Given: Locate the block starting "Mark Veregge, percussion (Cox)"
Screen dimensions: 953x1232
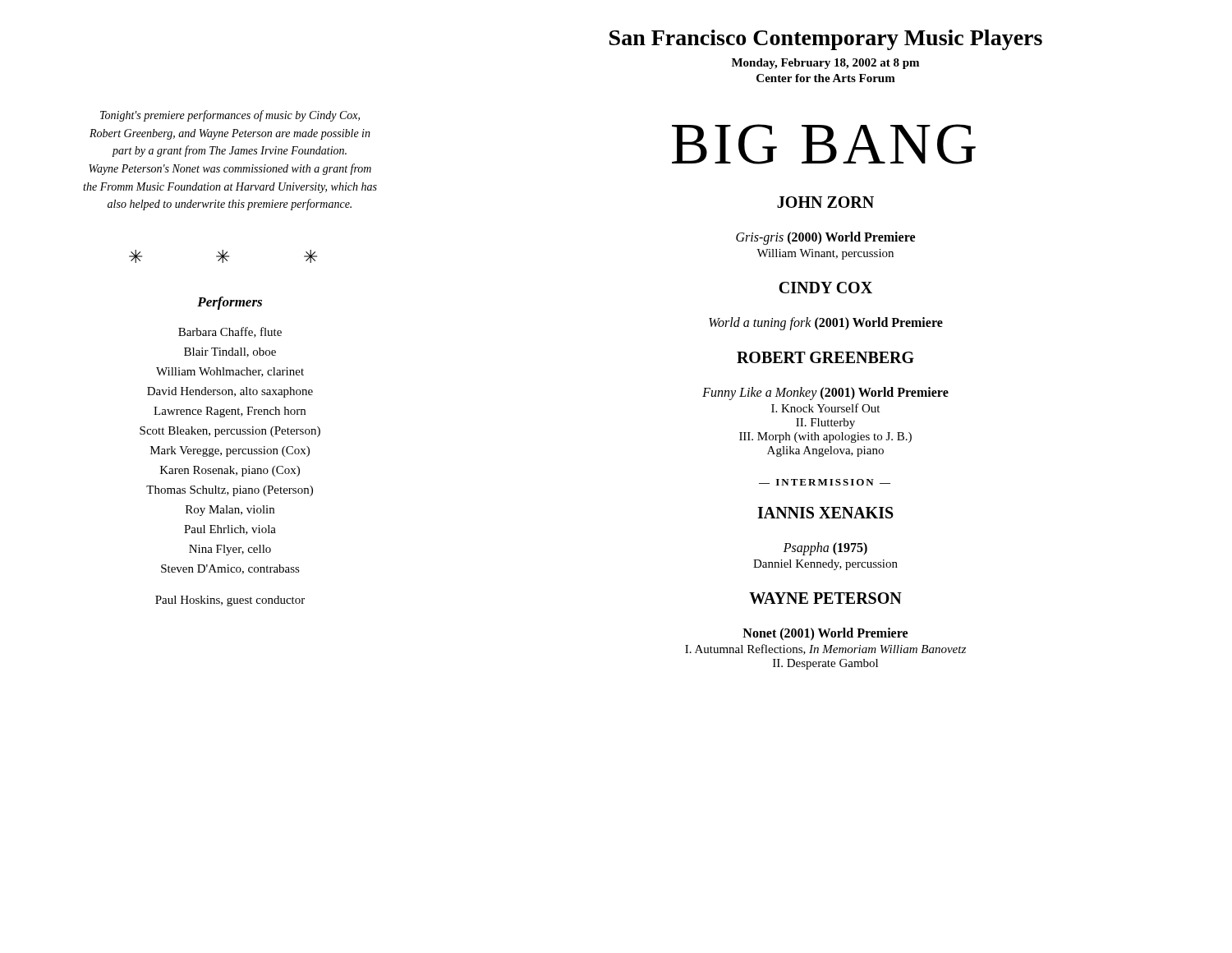Looking at the screenshot, I should 230,450.
